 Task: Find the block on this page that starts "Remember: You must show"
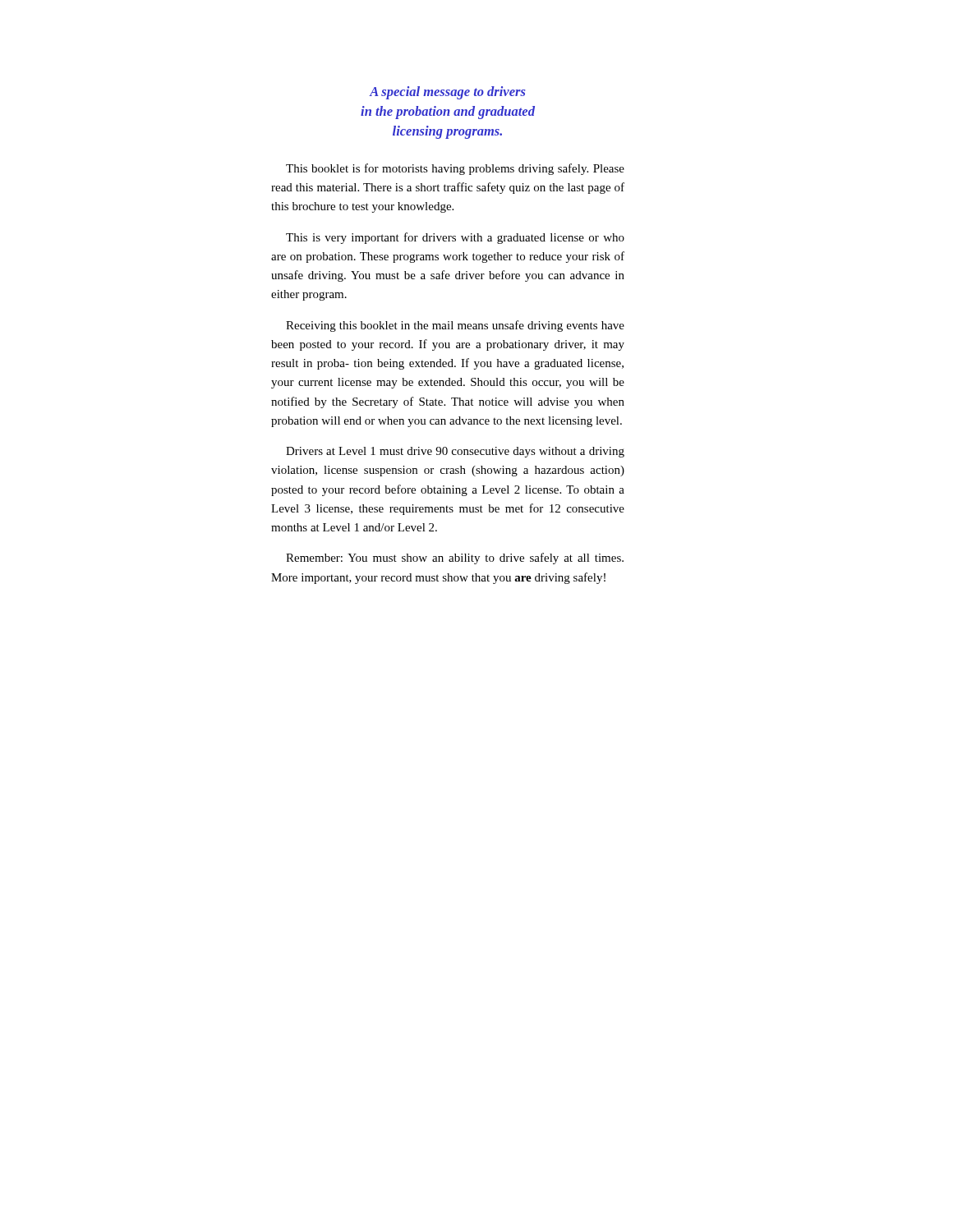tap(448, 567)
